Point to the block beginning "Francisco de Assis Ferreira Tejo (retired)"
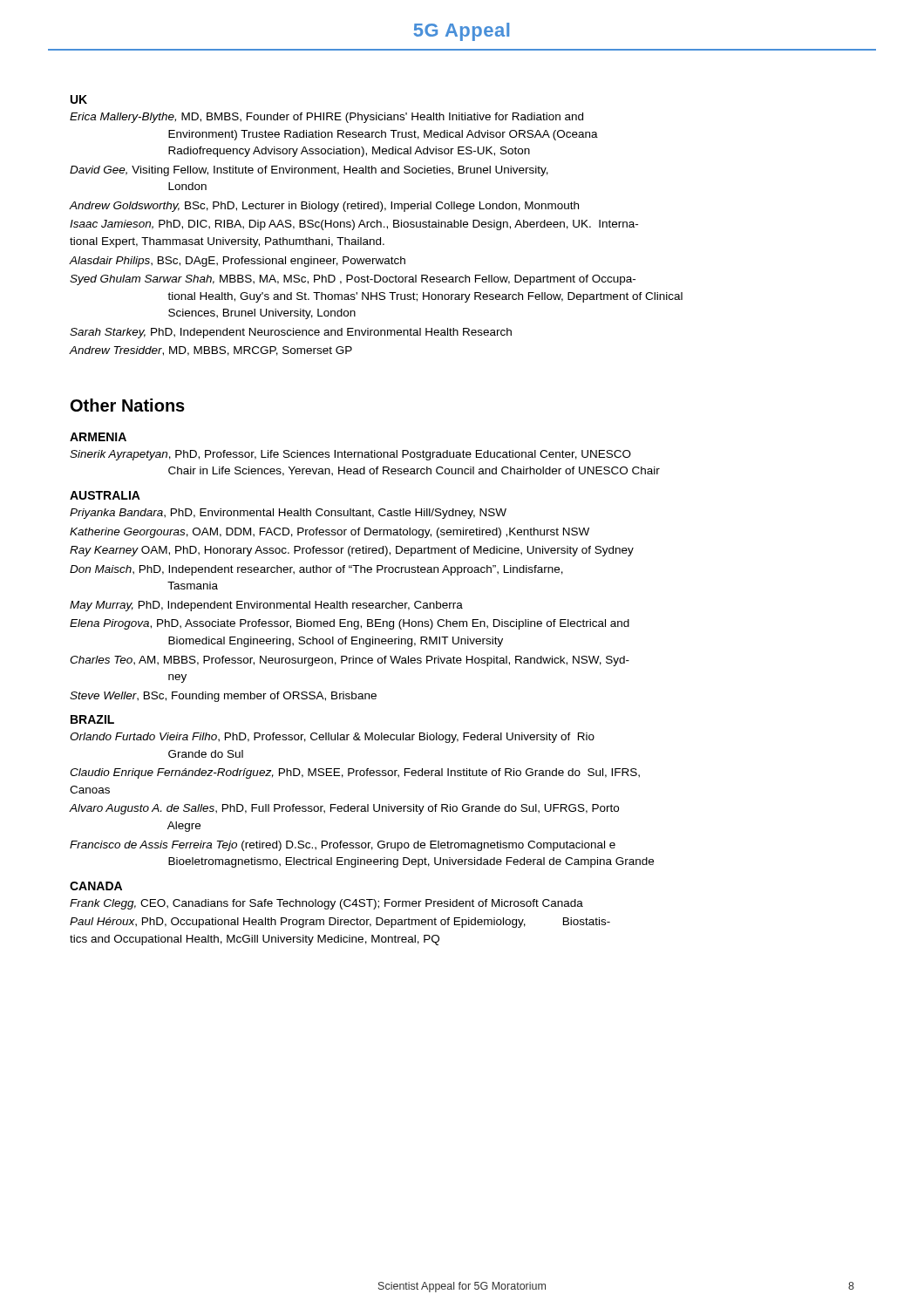 pos(362,853)
